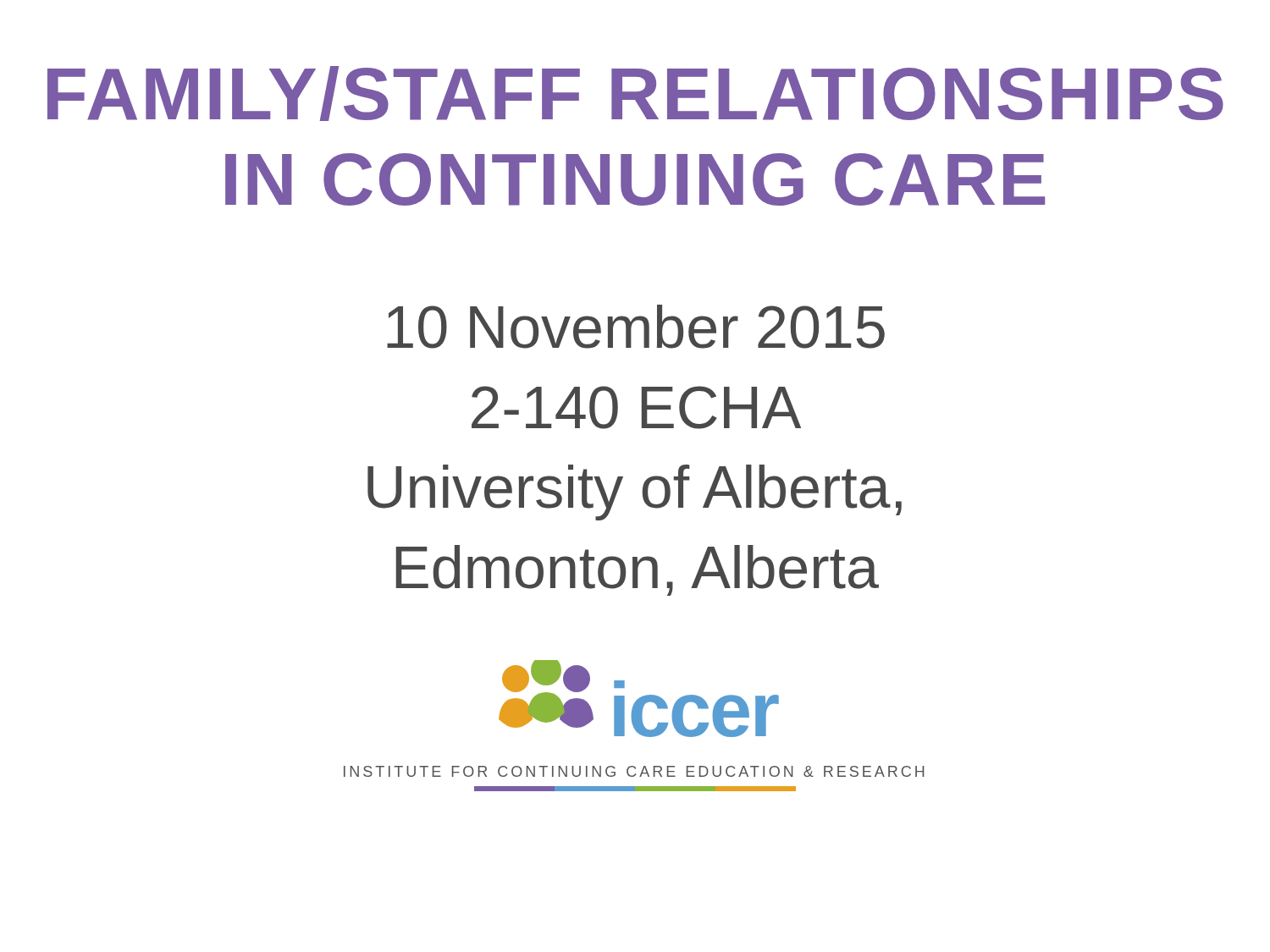Point to the block beginning "10 November 2015 2-140"
1270x952 pixels.
click(x=635, y=448)
